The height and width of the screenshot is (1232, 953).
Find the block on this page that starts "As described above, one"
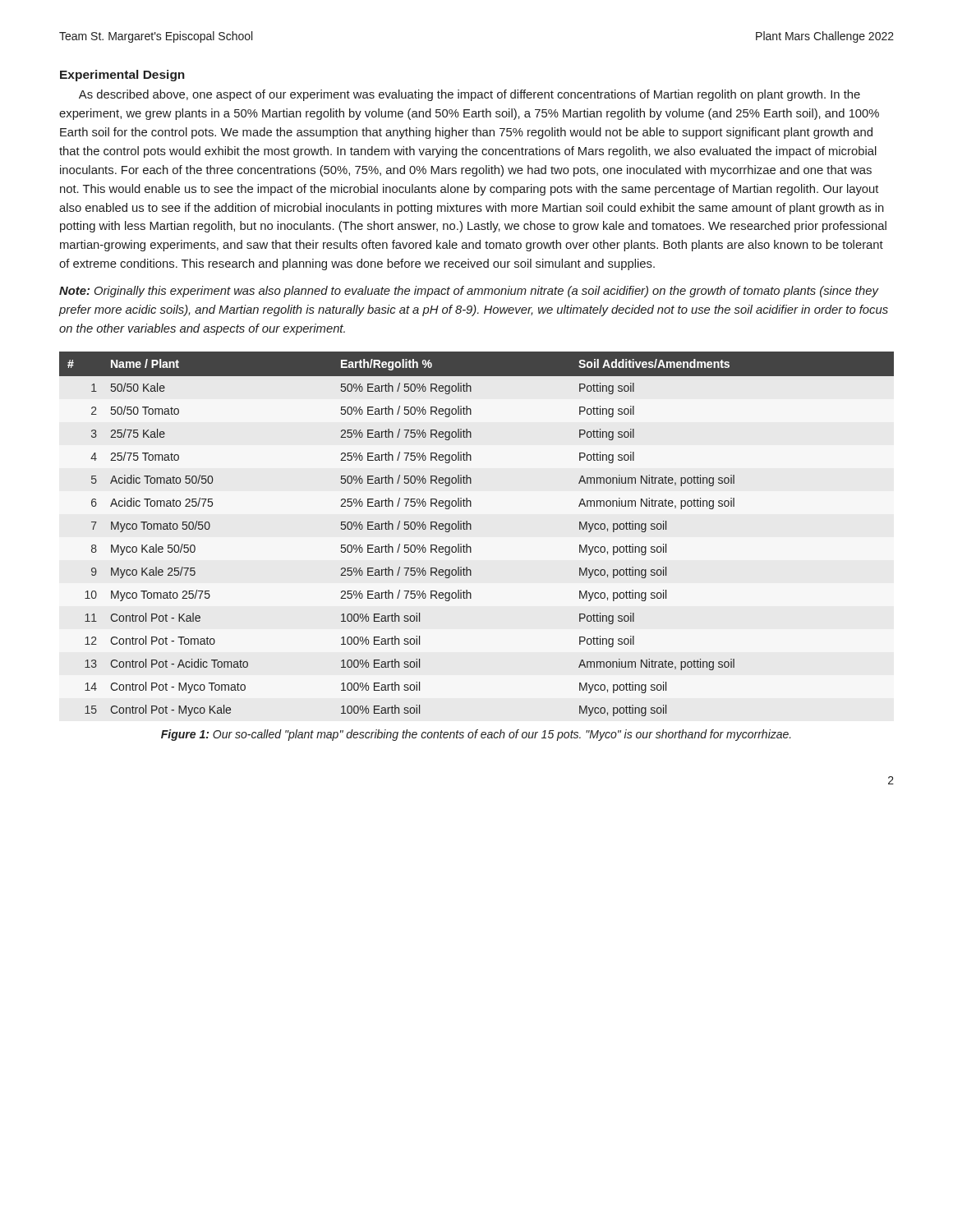point(476,180)
